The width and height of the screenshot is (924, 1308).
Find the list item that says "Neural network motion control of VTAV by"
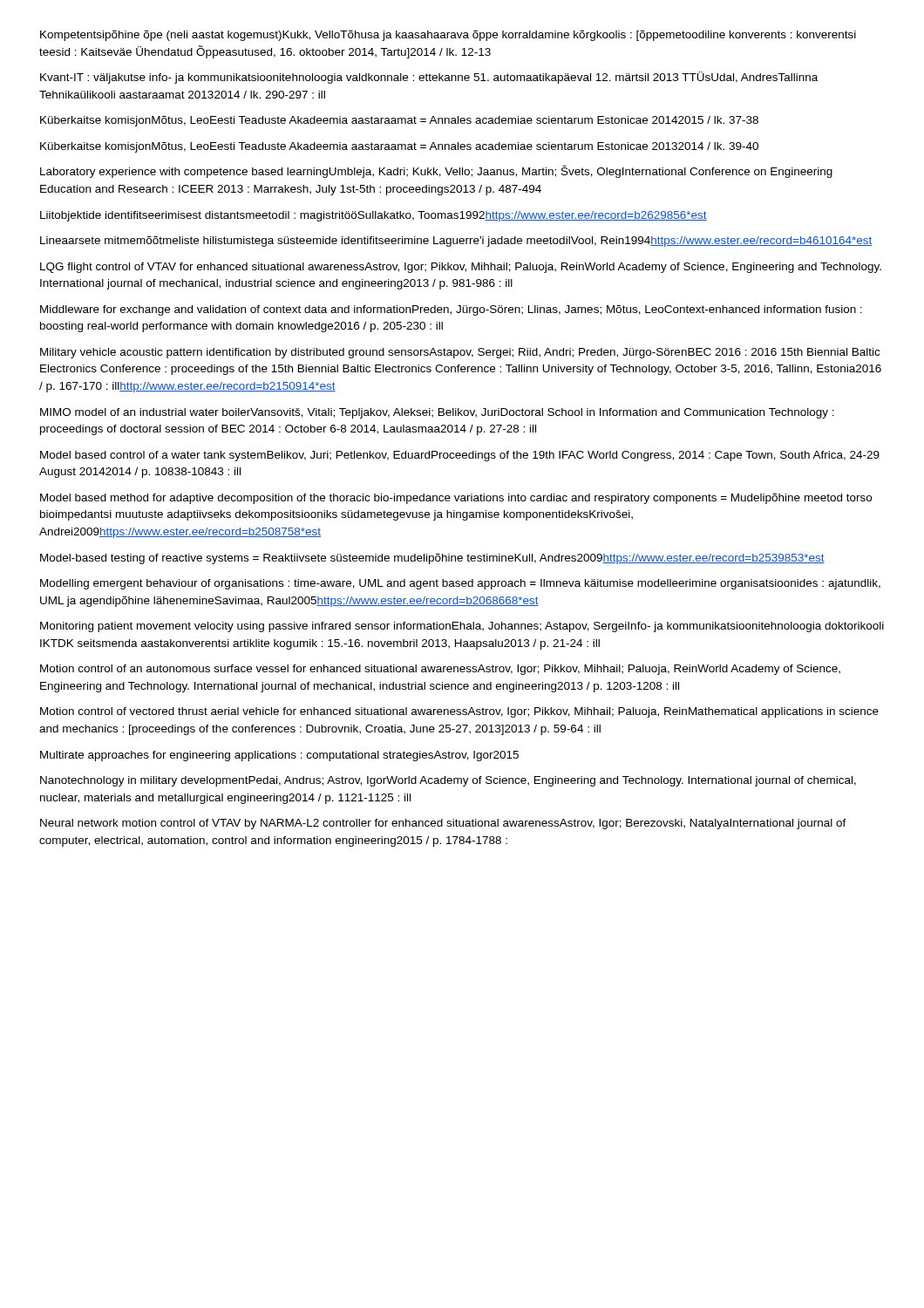tap(443, 831)
